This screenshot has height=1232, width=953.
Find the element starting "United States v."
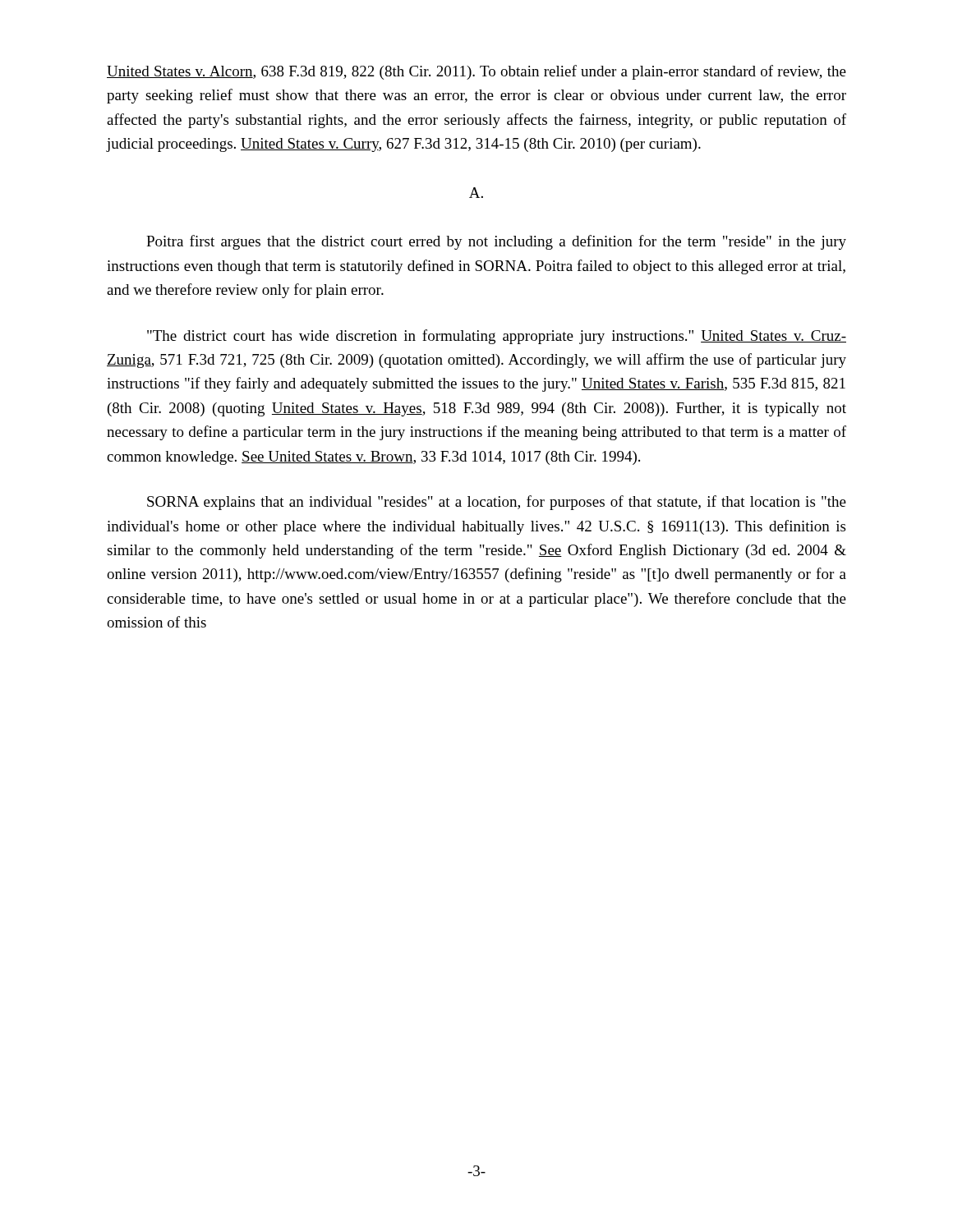click(x=476, y=107)
